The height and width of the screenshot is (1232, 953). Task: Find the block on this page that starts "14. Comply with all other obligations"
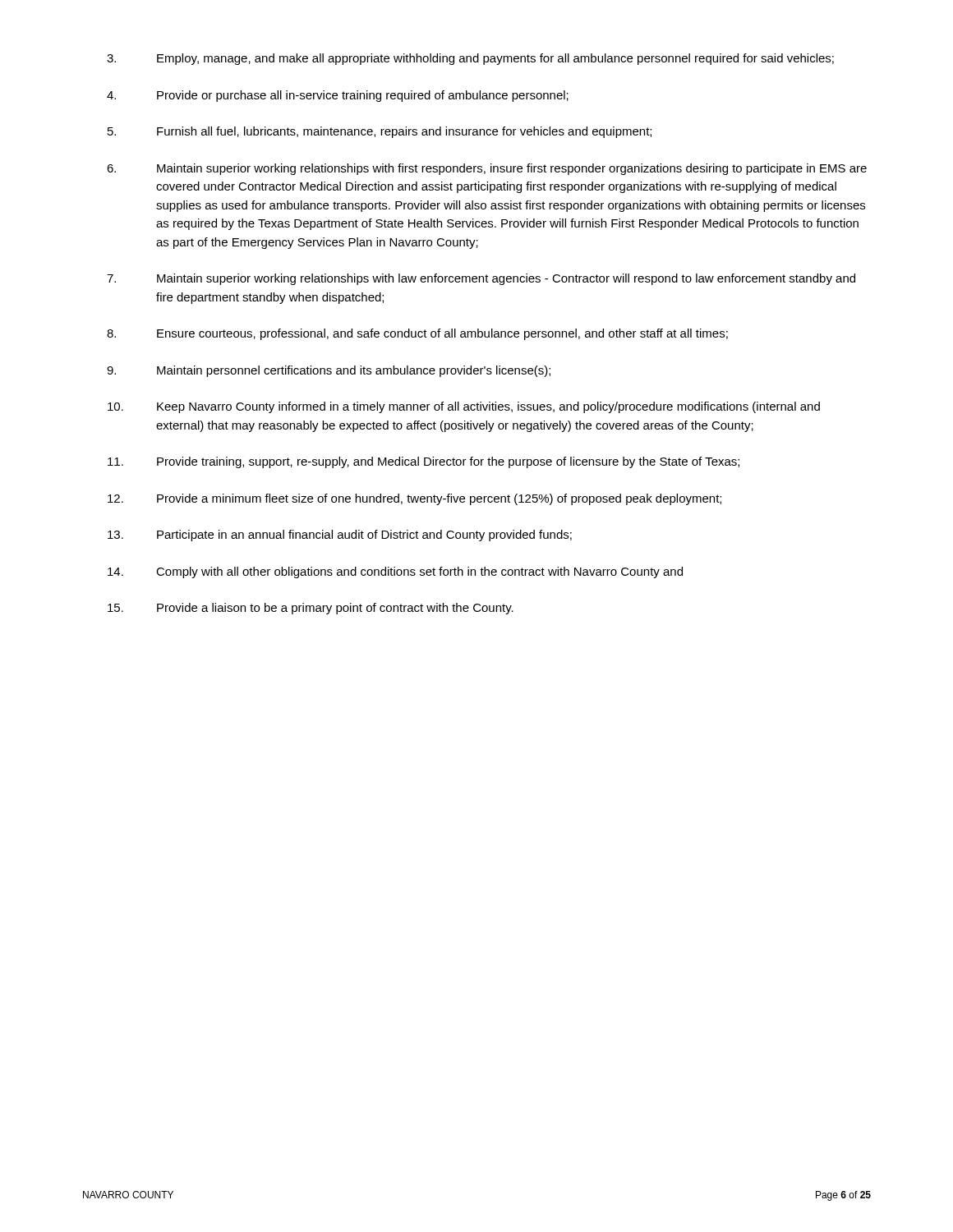[489, 571]
